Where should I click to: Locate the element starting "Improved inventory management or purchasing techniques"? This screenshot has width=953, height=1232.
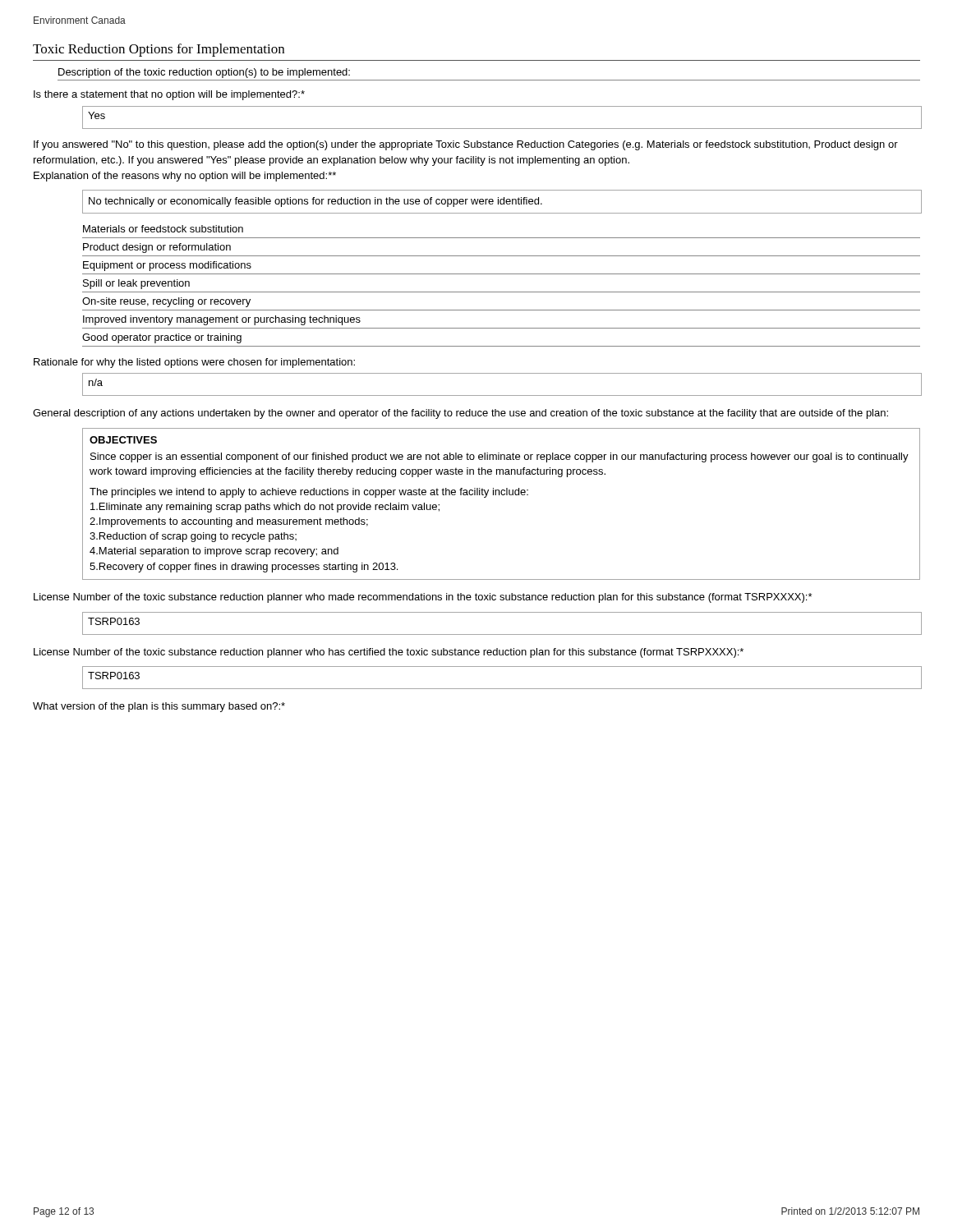click(x=221, y=319)
